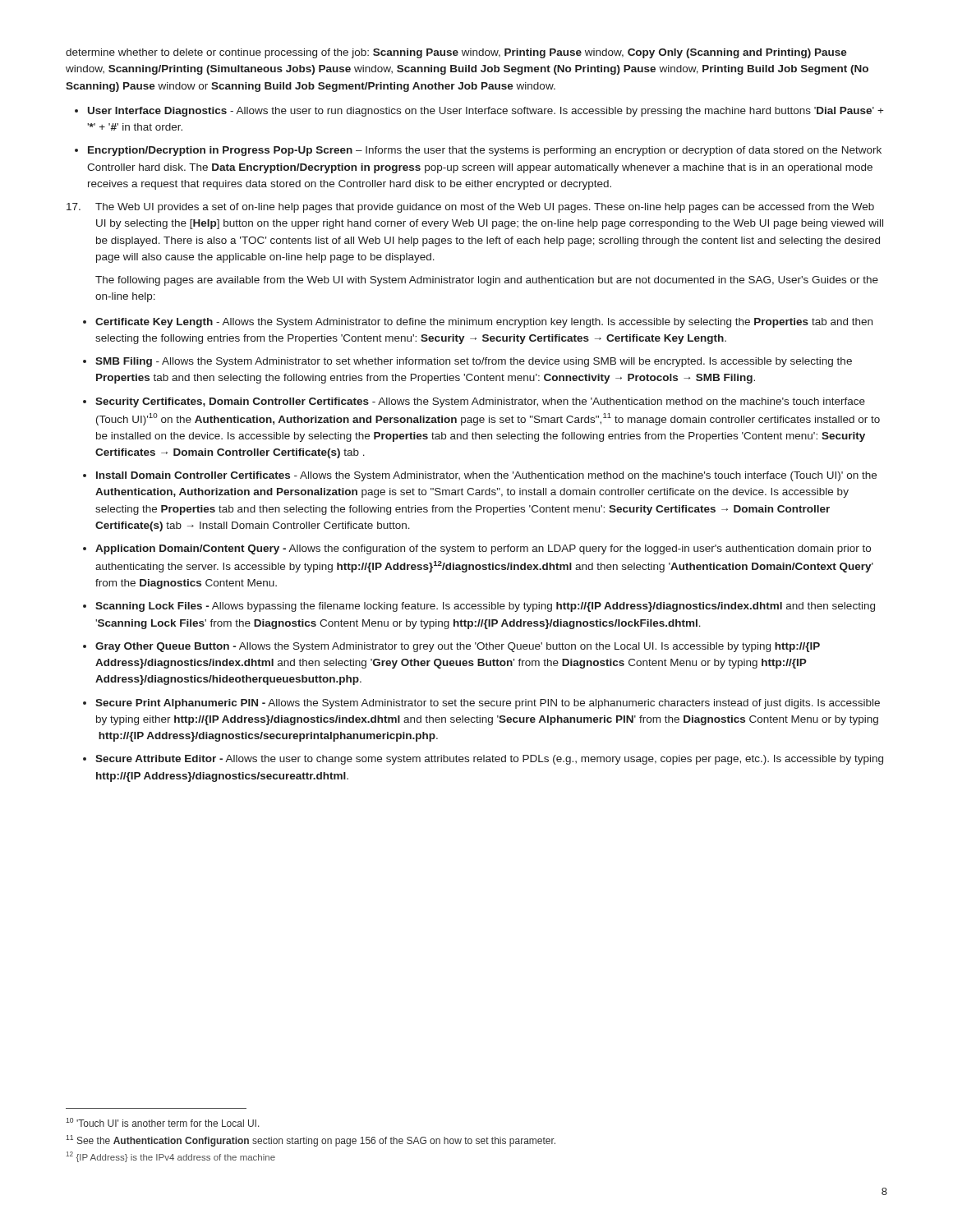Viewport: 953px width, 1232px height.
Task: Select the text block that says "determine whether to delete or continue"
Action: click(476, 69)
